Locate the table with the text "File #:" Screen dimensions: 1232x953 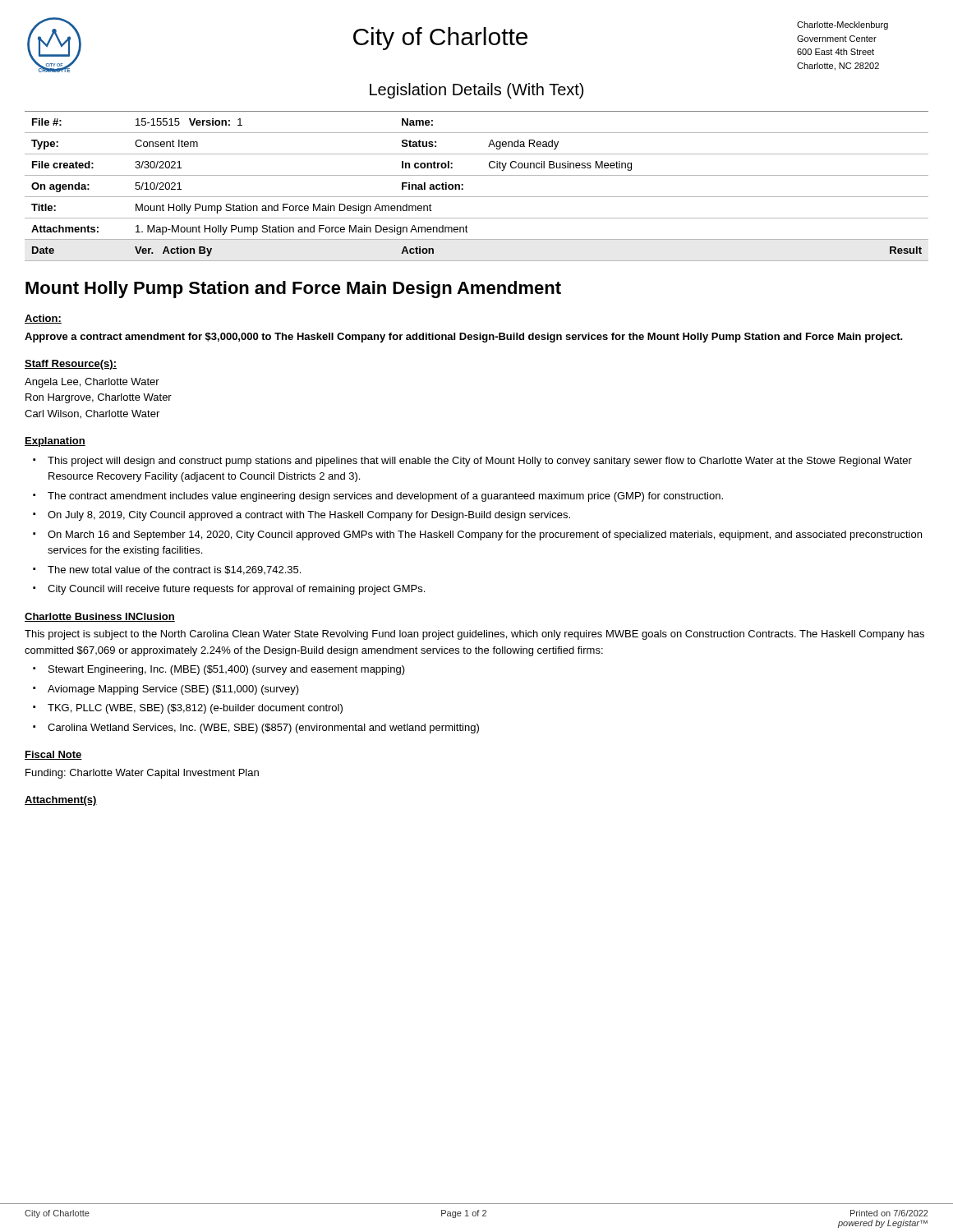pos(476,186)
